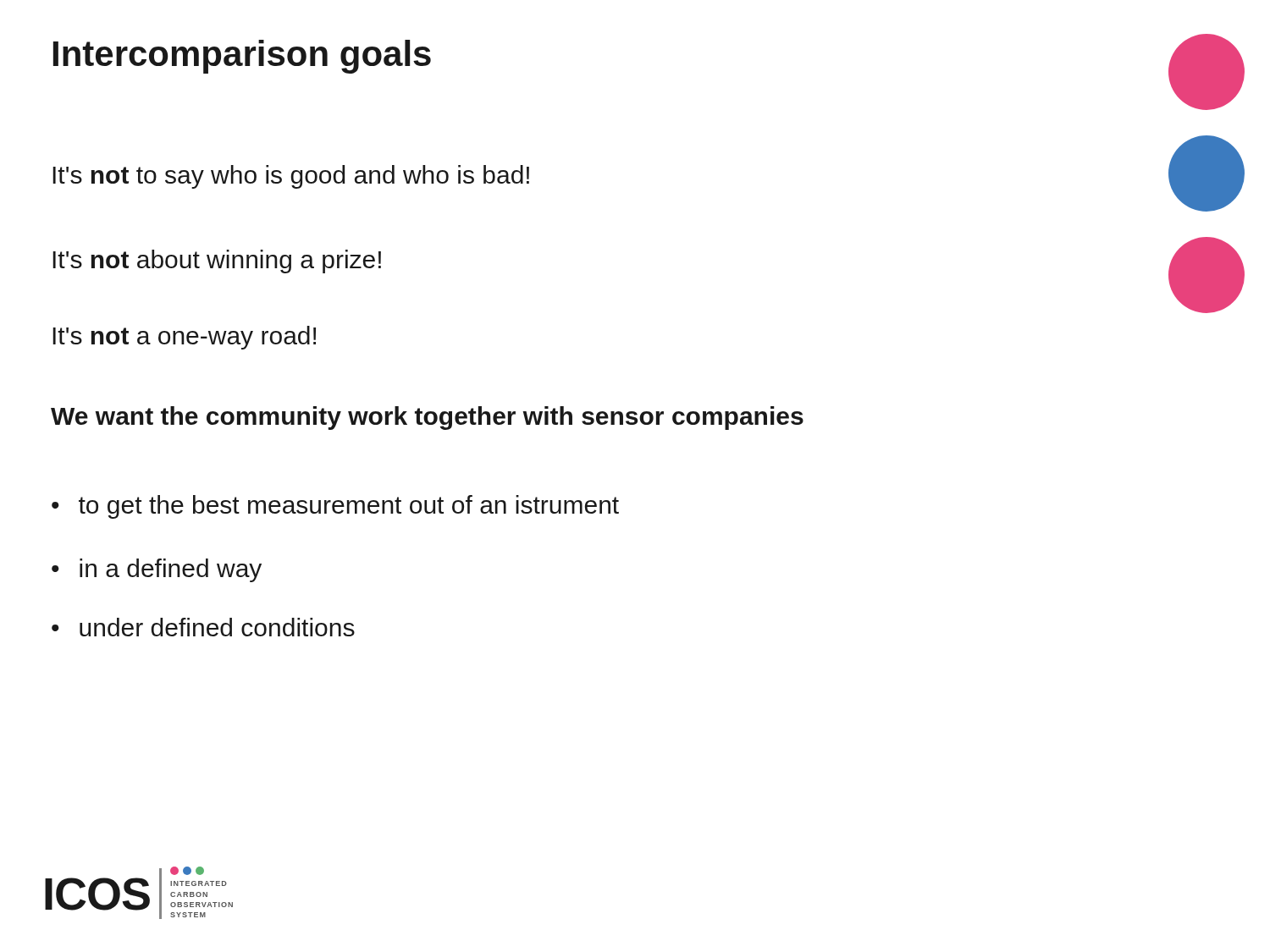1270x952 pixels.
Task: Click on the text starting "• in a defined way"
Action: click(156, 568)
